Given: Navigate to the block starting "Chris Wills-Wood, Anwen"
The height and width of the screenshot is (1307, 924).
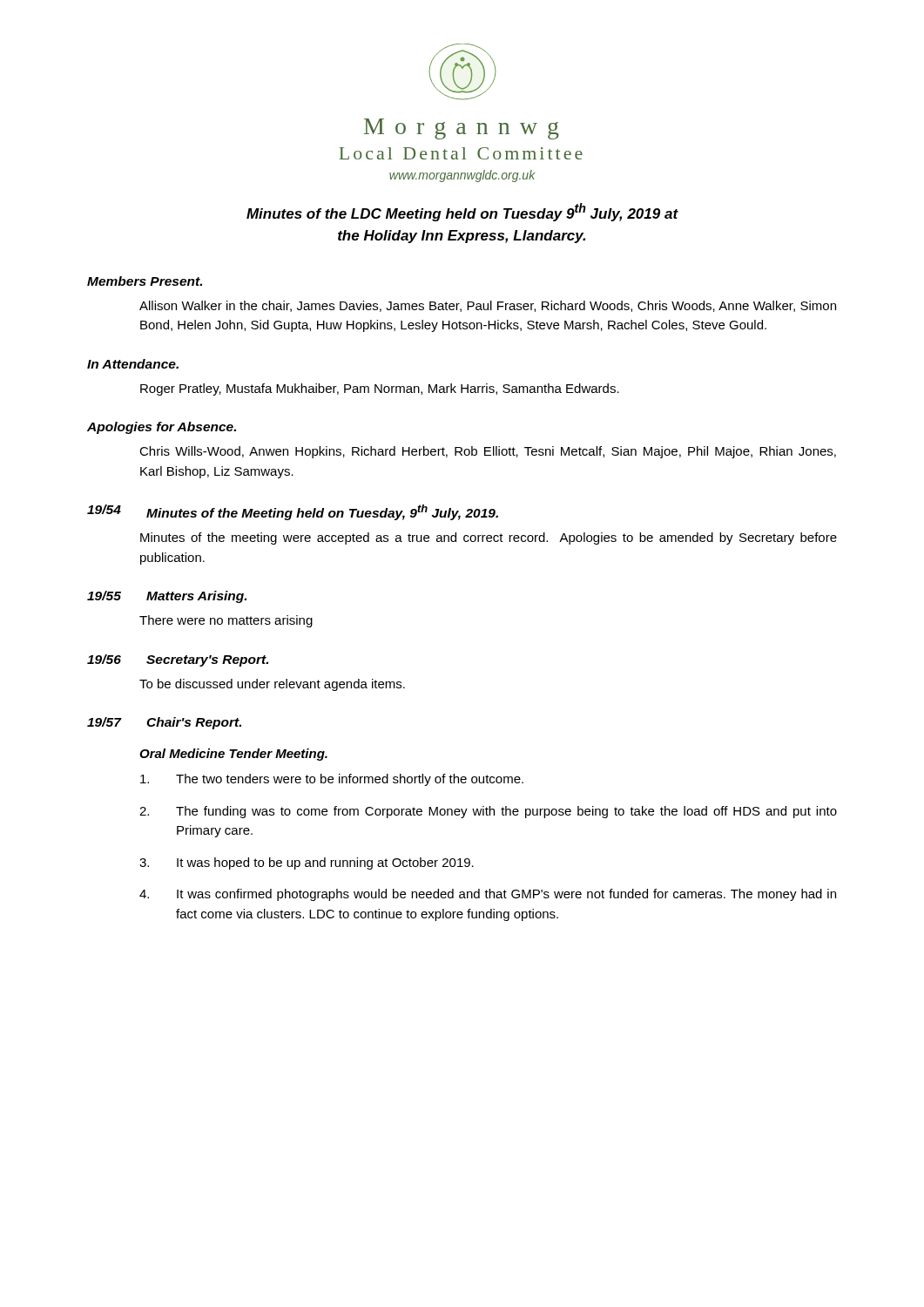Looking at the screenshot, I should click(x=488, y=461).
